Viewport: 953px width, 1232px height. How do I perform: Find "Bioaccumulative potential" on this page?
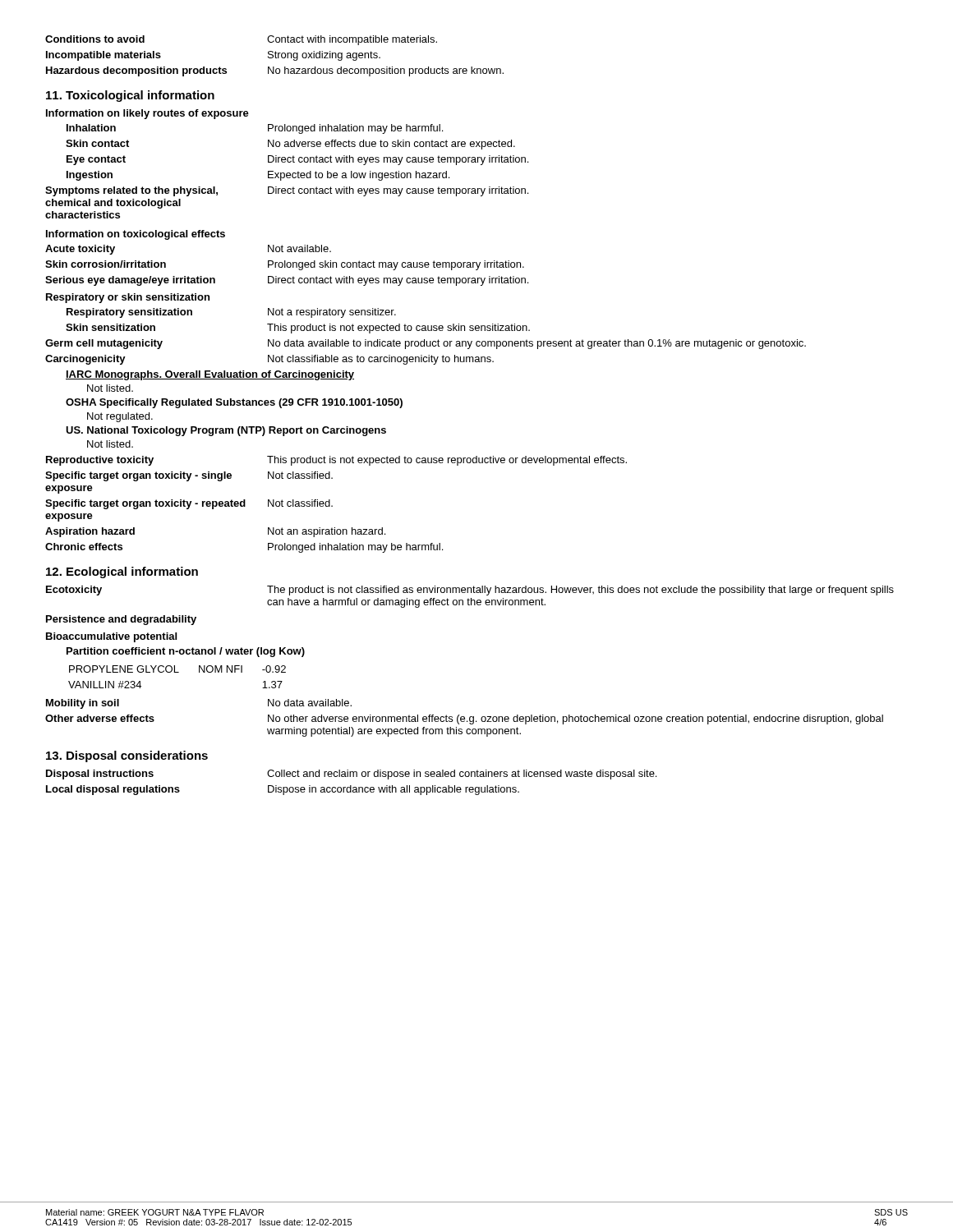(x=111, y=636)
